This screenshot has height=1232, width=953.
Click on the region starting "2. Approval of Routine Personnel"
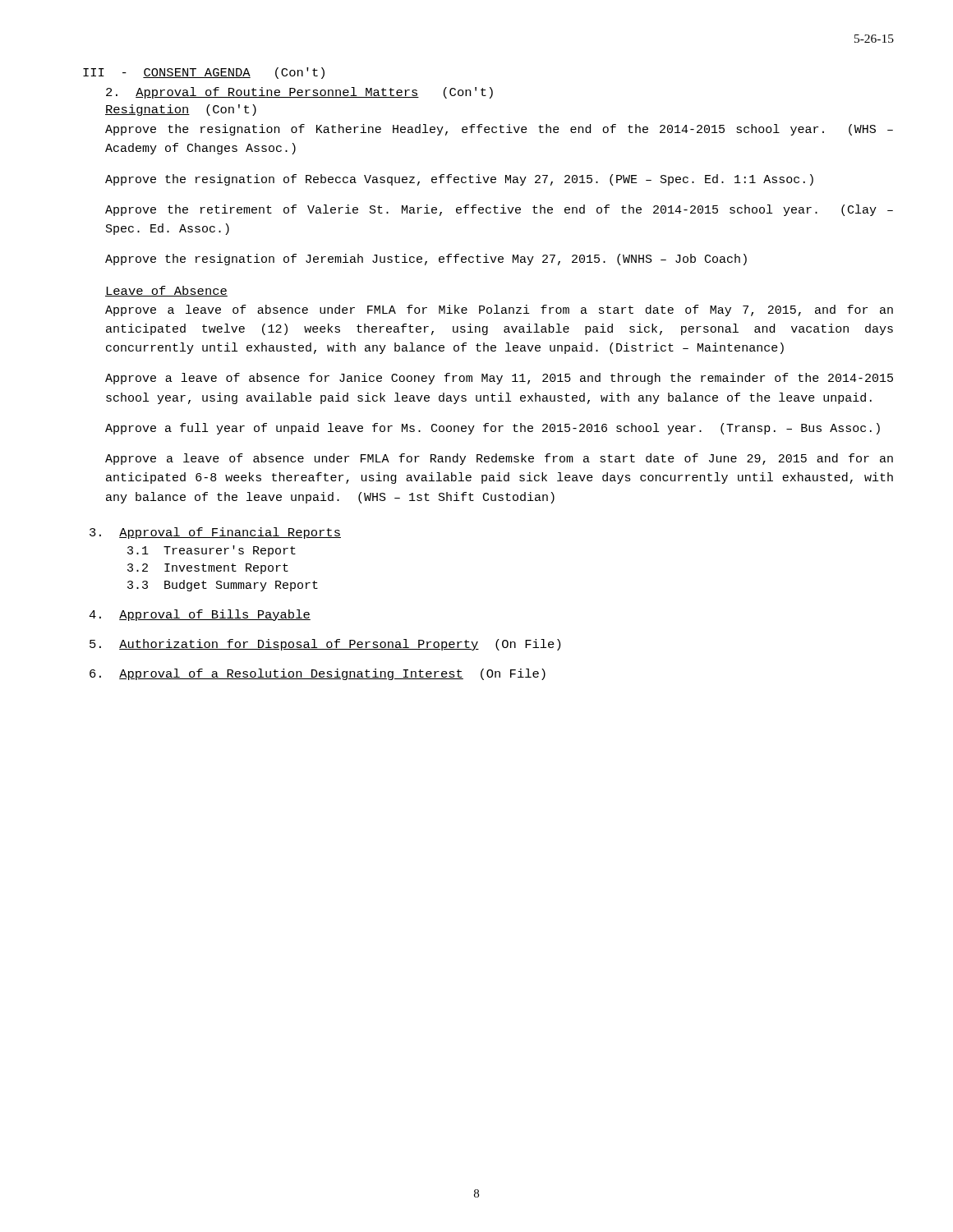pyautogui.click(x=300, y=93)
